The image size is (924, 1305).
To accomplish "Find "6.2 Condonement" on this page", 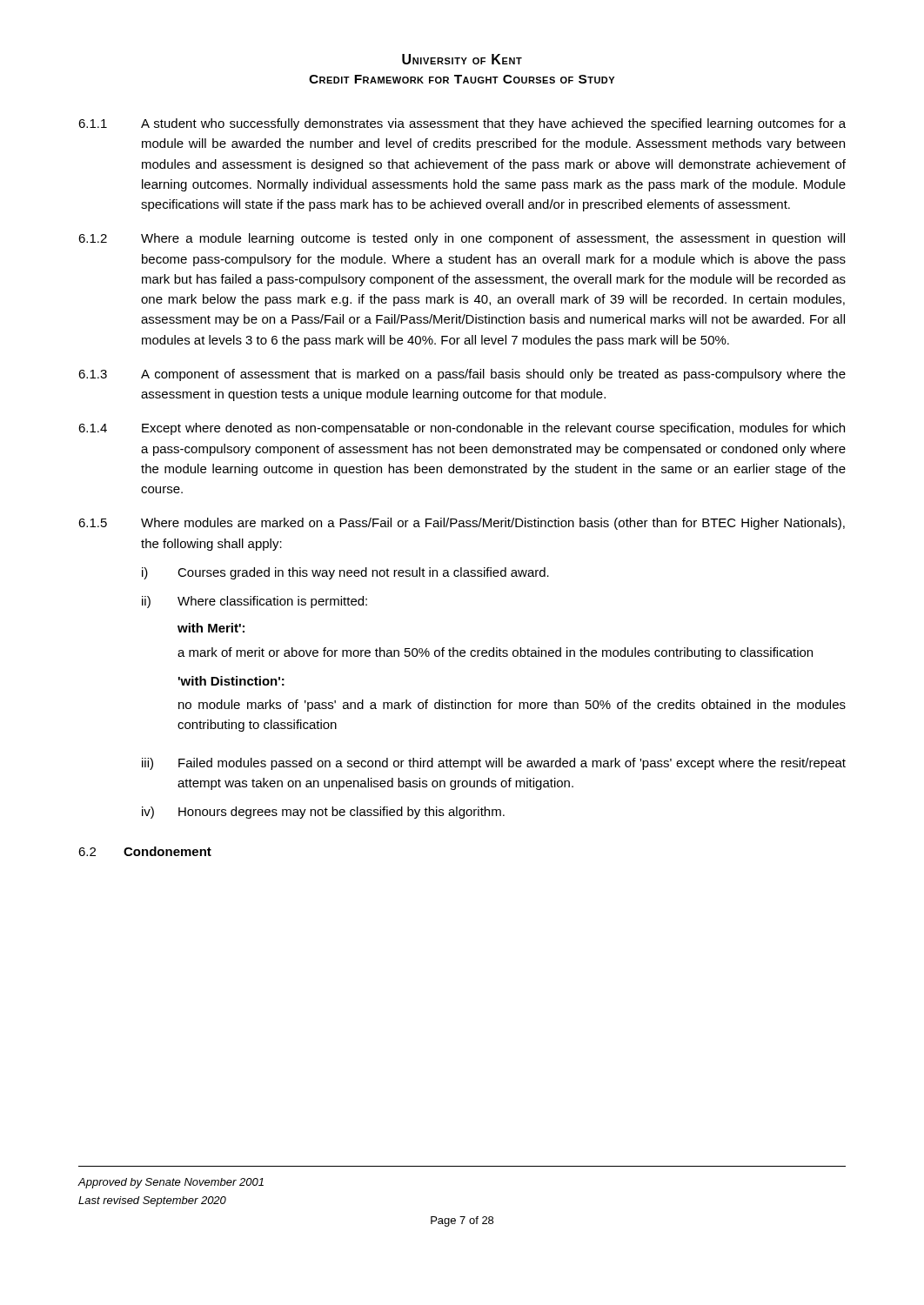I will click(145, 852).
